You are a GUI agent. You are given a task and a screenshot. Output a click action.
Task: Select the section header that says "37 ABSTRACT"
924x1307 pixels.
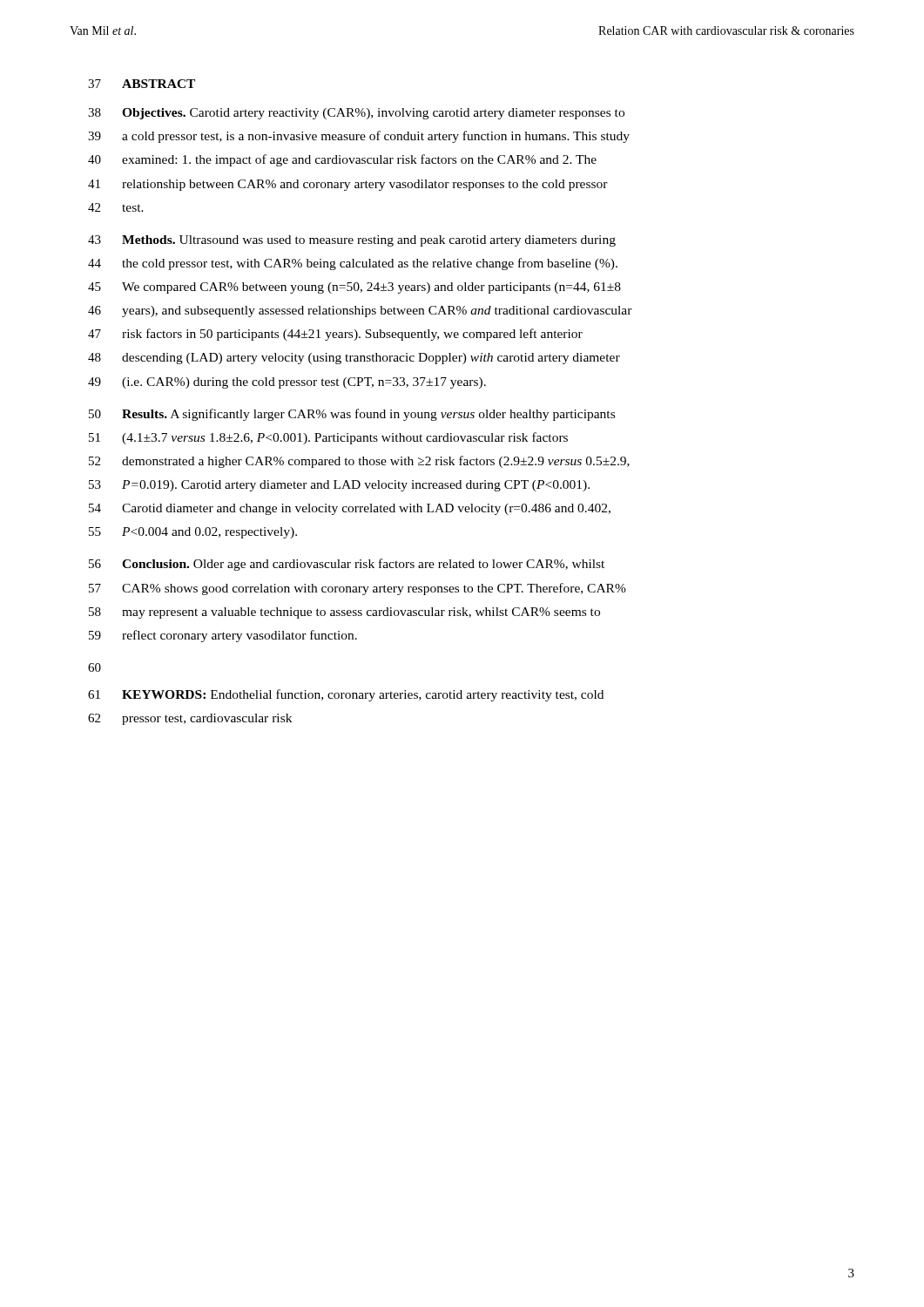tap(142, 84)
